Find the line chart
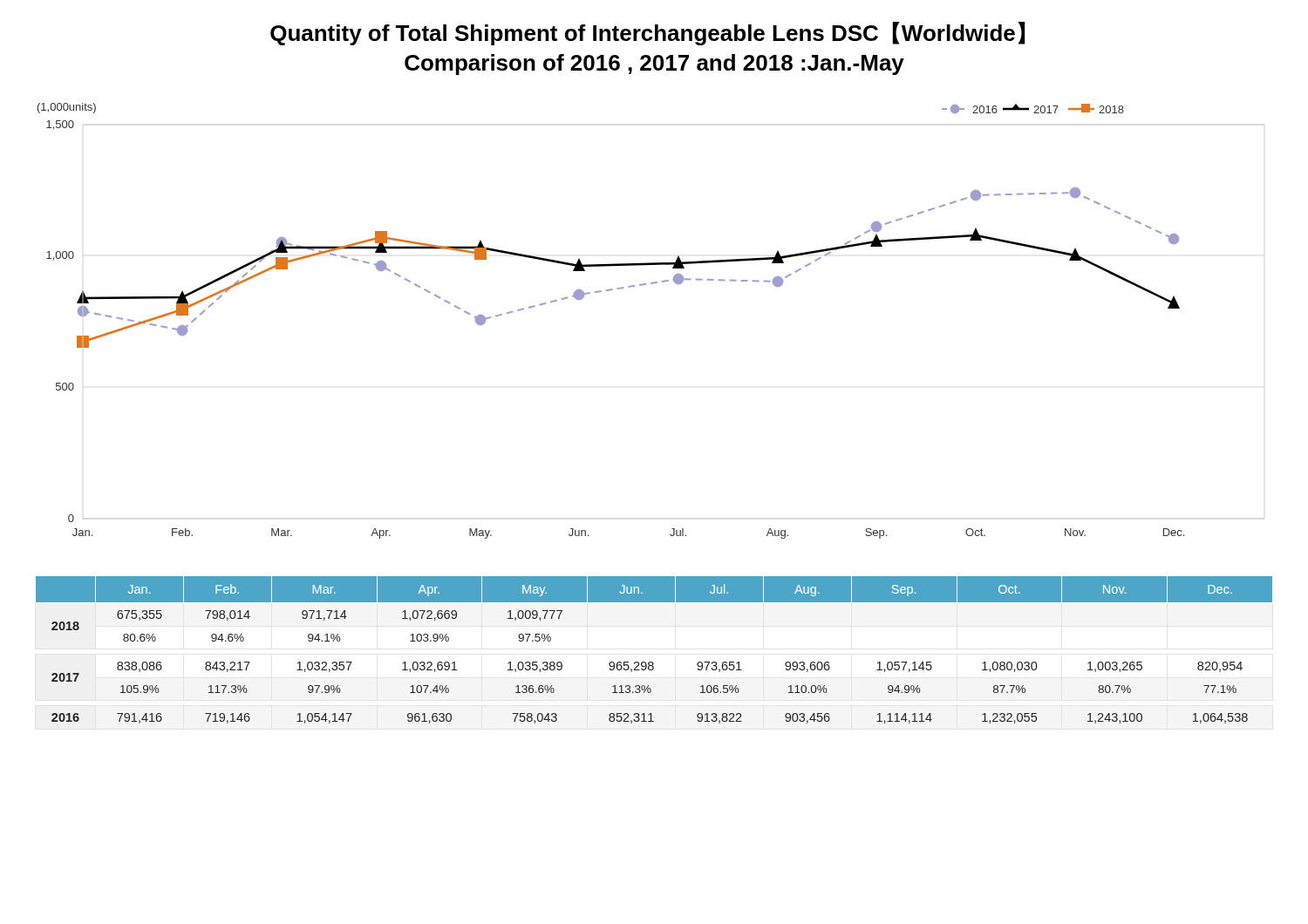This screenshot has width=1308, height=924. tap(654, 323)
